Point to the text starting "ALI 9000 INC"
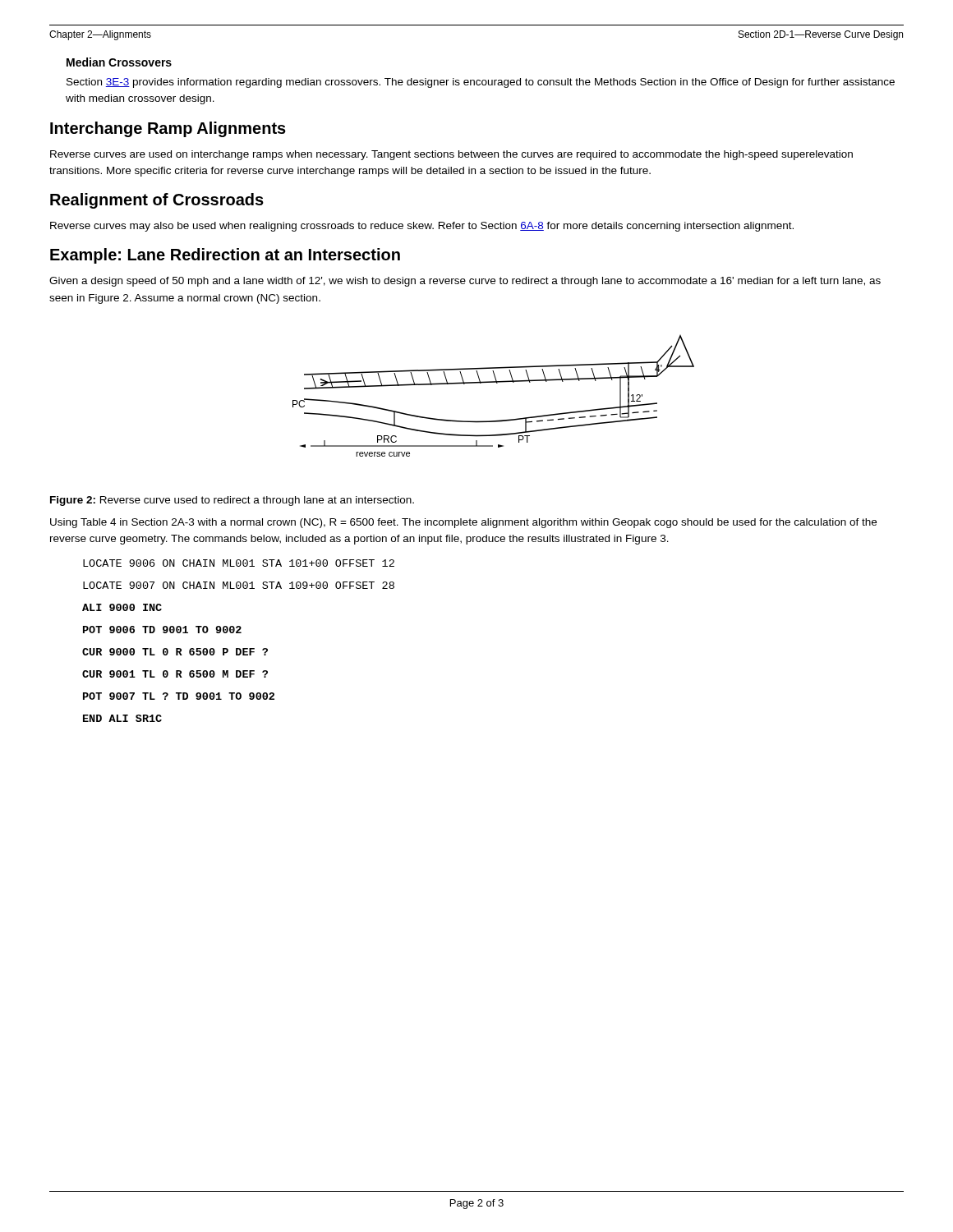Screen dimensions: 1232x953 coord(122,608)
